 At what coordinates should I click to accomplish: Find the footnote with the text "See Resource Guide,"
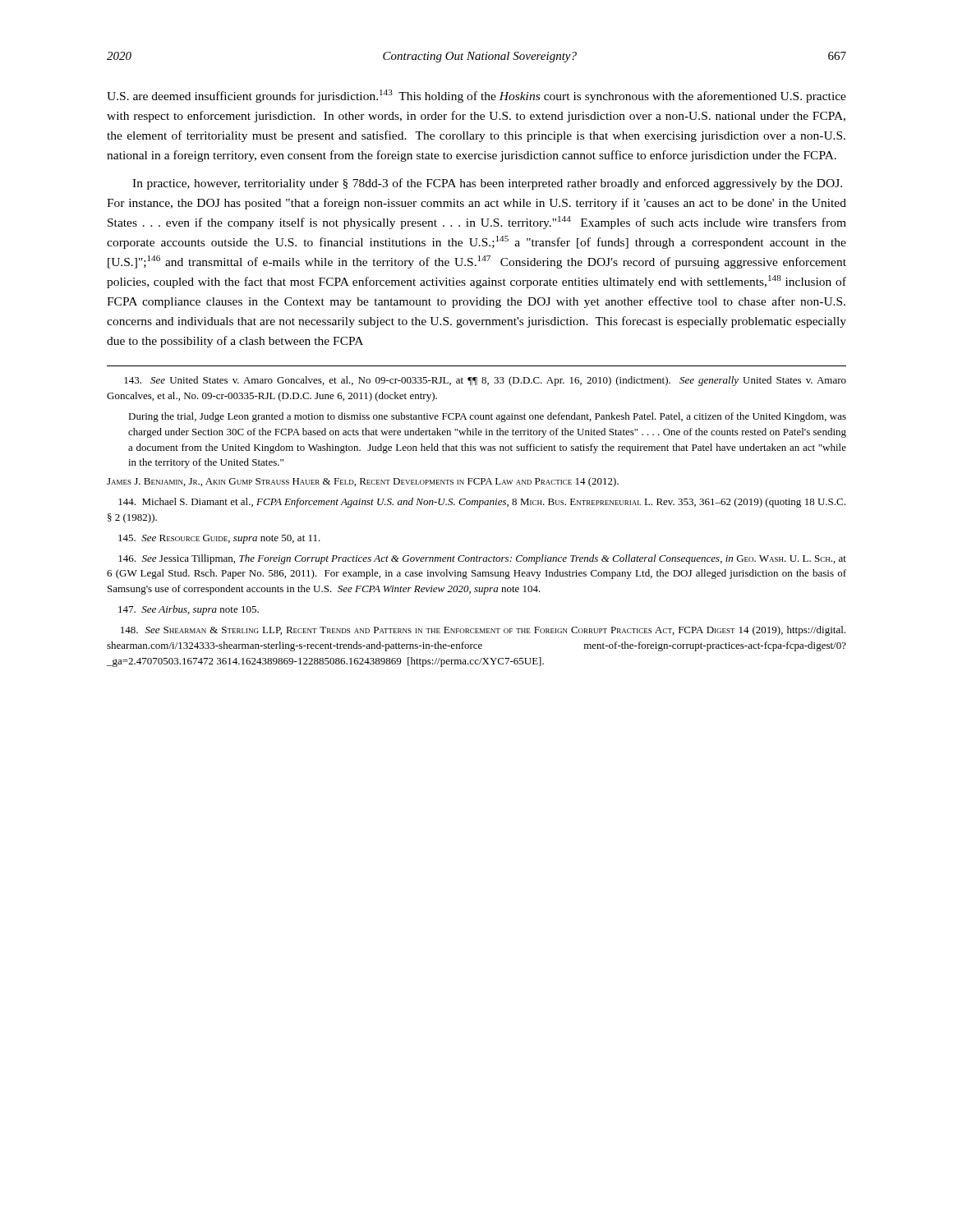(x=214, y=537)
